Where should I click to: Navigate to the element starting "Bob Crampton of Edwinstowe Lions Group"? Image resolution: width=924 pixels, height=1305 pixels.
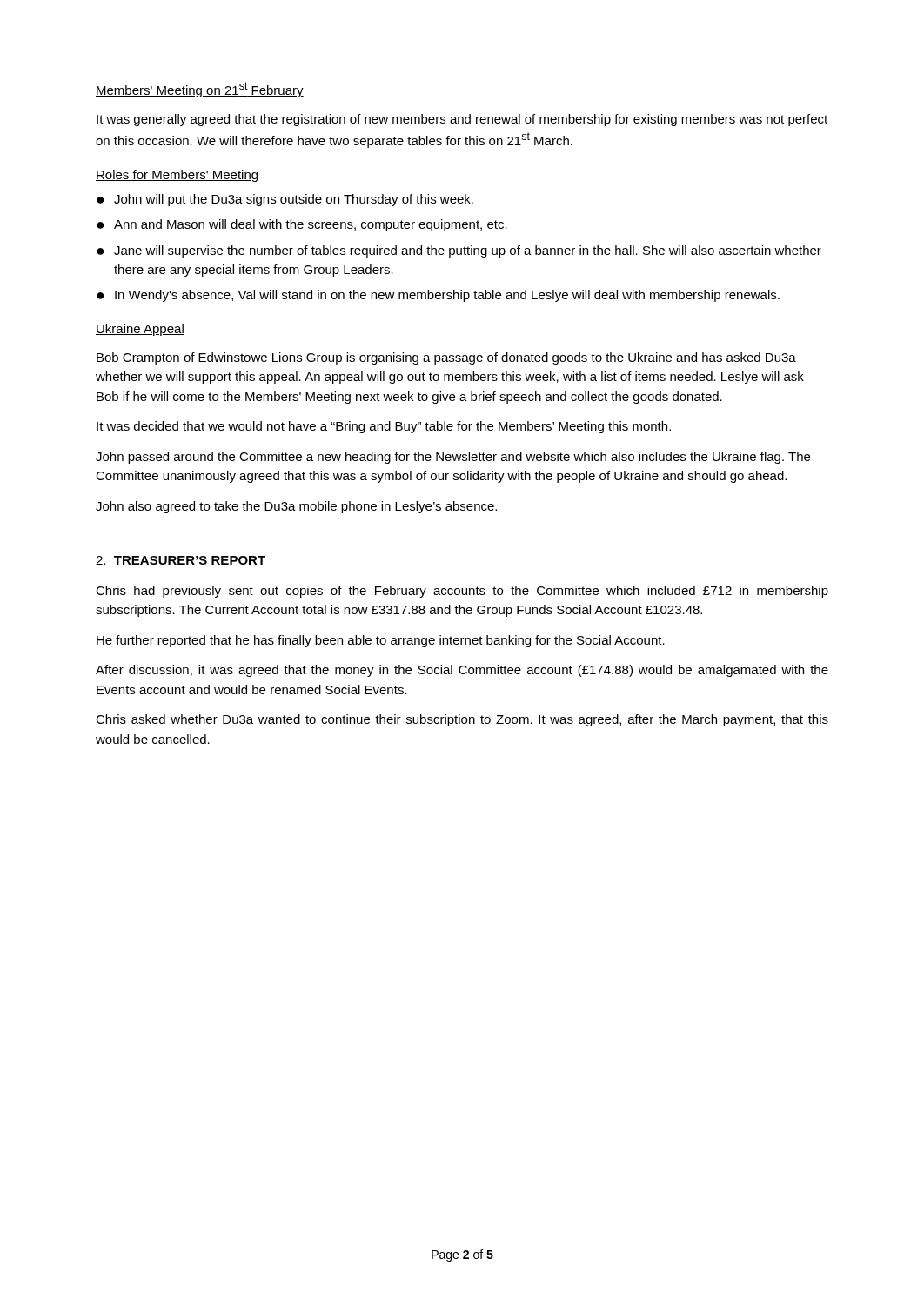point(450,376)
